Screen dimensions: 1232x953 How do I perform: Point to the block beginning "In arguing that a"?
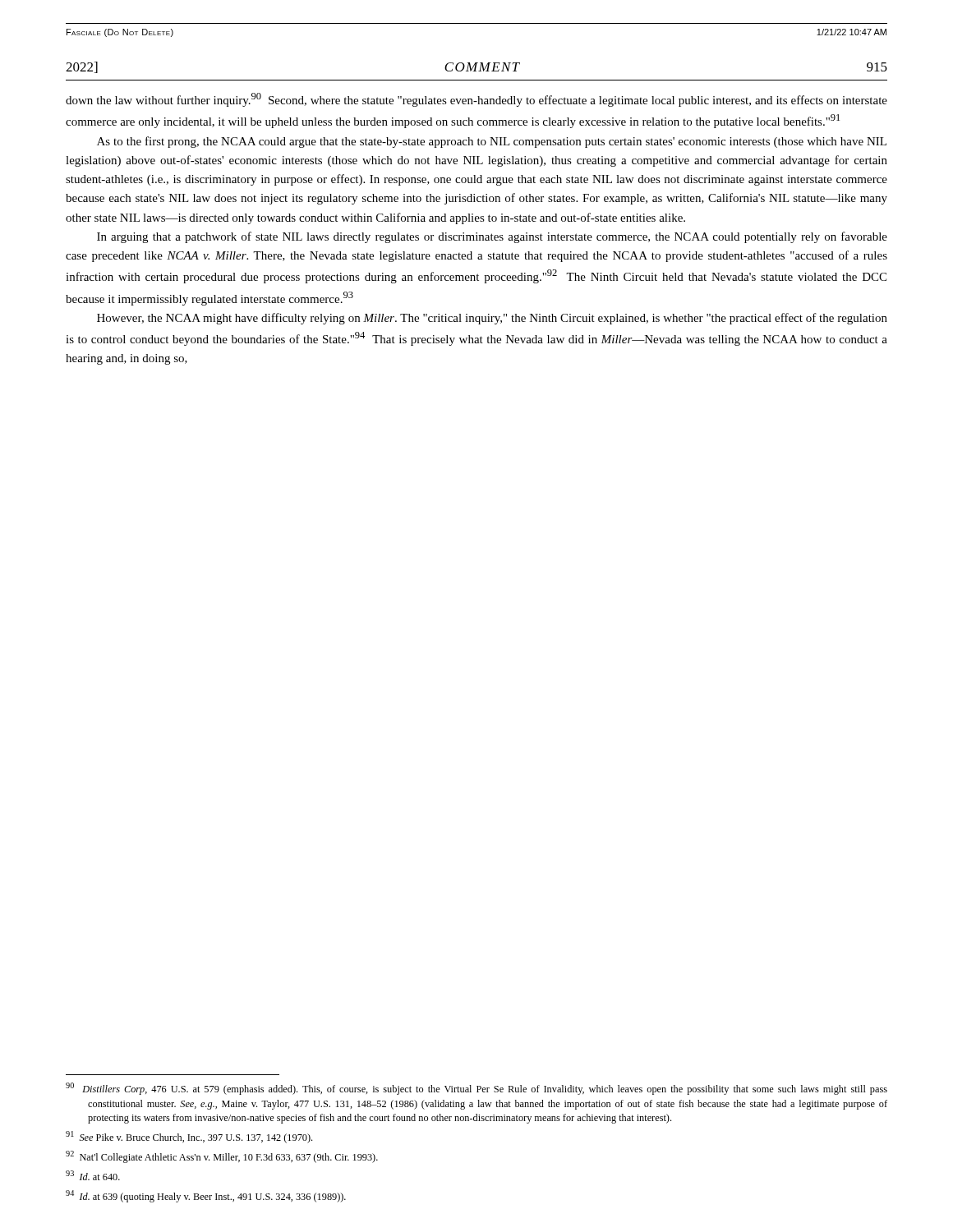476,268
